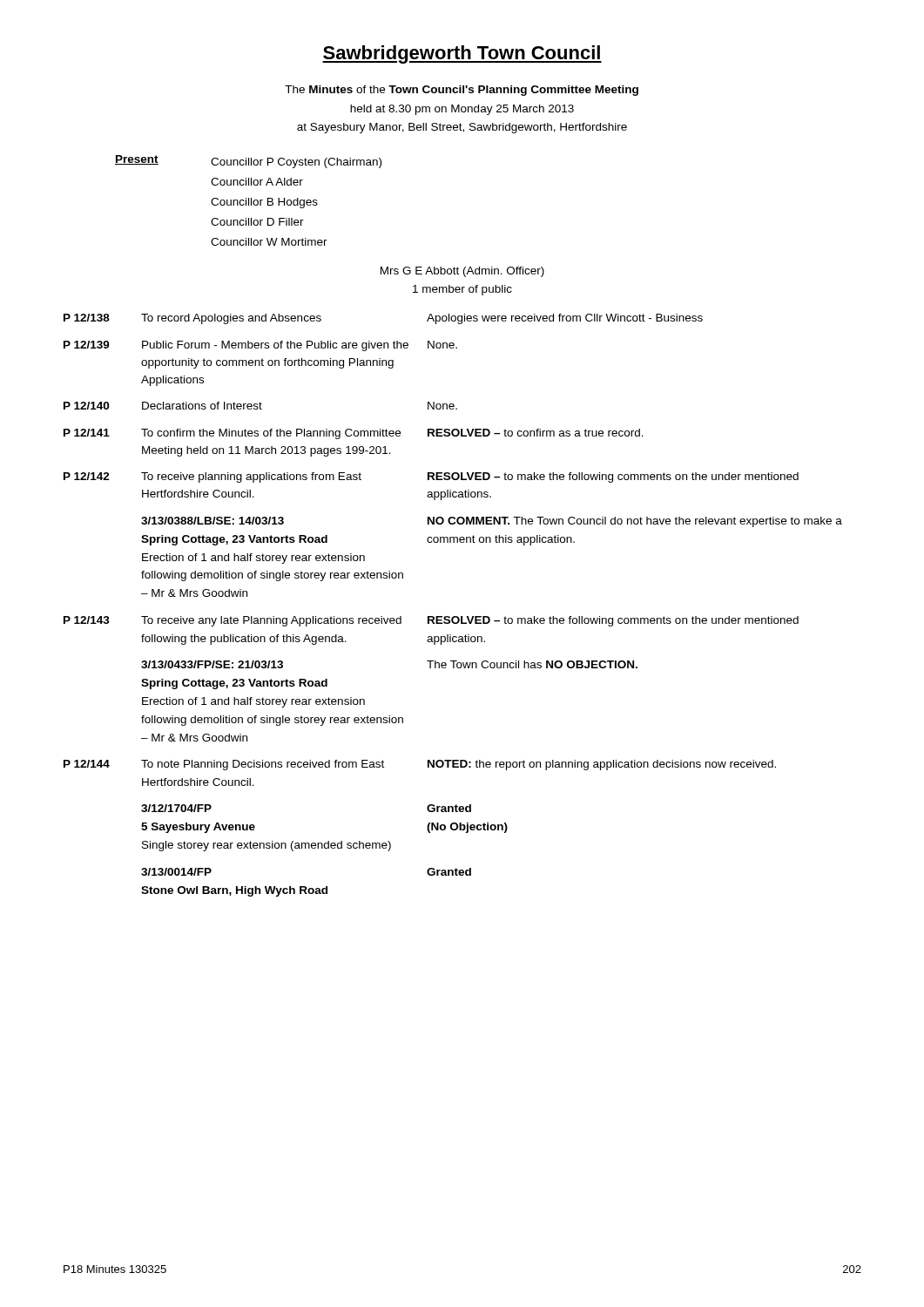Navigate to the passage starting "P 12/141 To confirm"
Viewport: 924px width, 1307px height.
point(462,442)
